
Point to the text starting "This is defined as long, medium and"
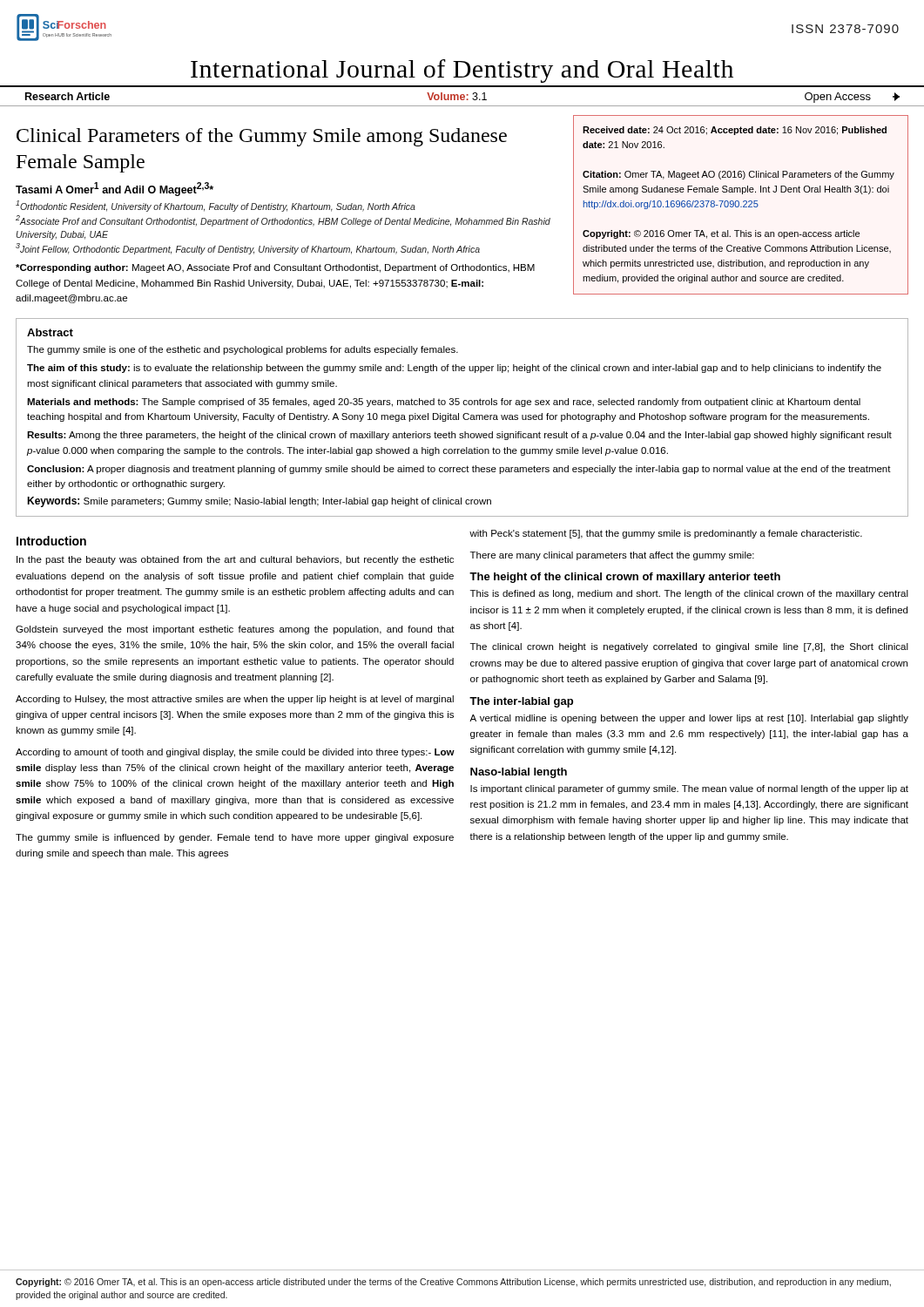(689, 610)
